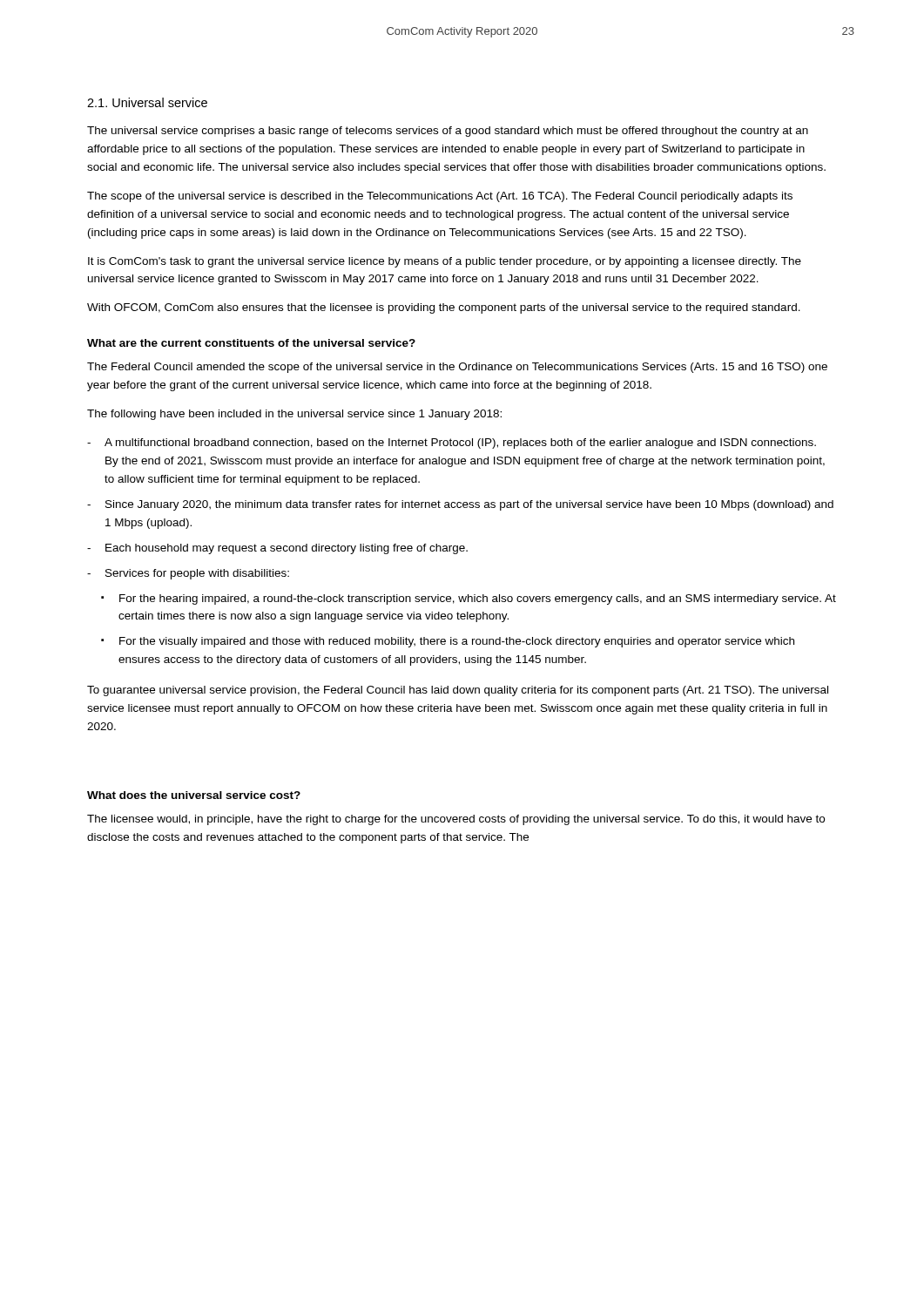Point to the block beginning "The universal service comprises a basic"
The height and width of the screenshot is (1307, 924).
pos(457,149)
